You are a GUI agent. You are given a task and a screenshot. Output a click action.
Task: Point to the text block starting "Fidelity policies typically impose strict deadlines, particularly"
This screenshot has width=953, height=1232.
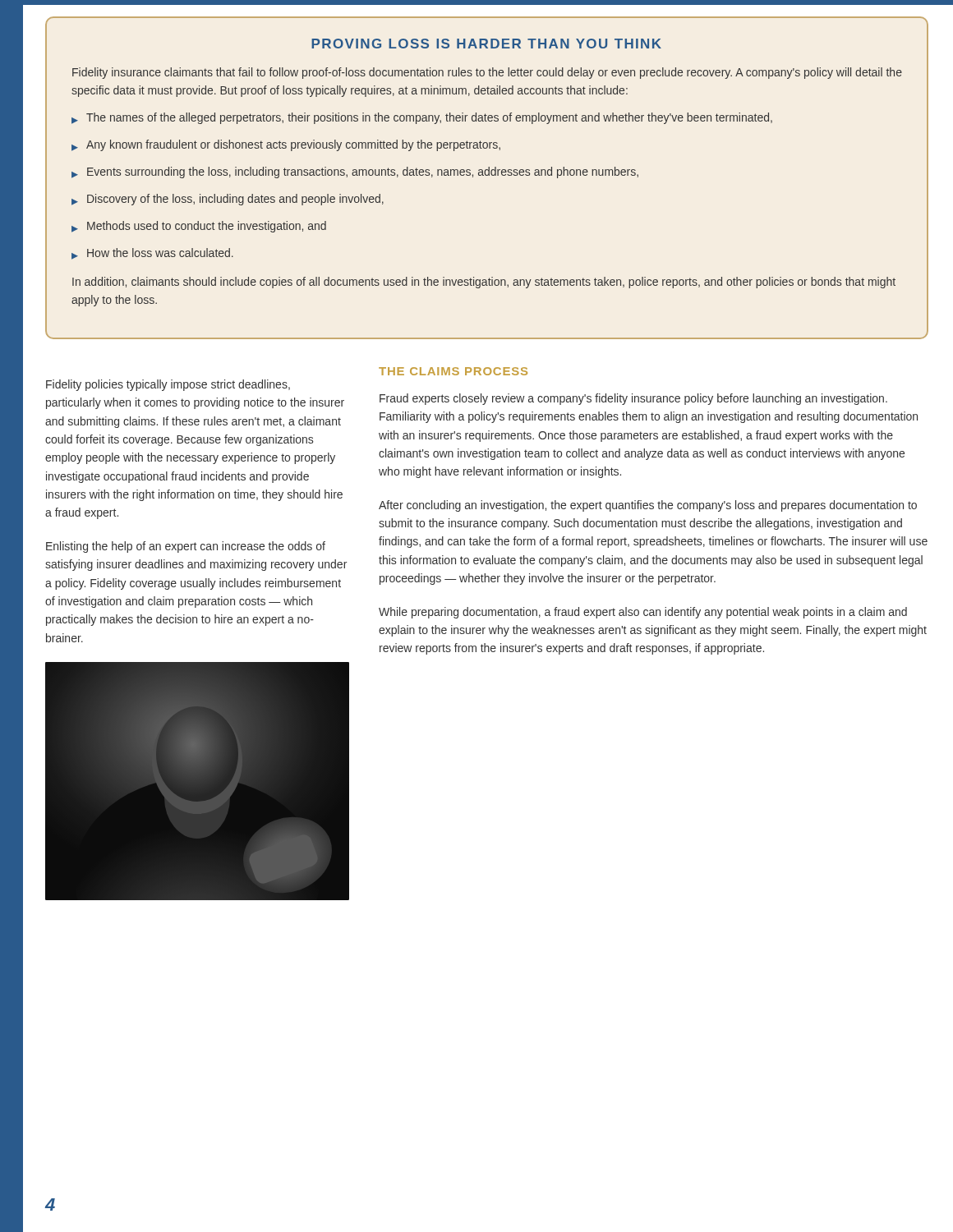197,449
